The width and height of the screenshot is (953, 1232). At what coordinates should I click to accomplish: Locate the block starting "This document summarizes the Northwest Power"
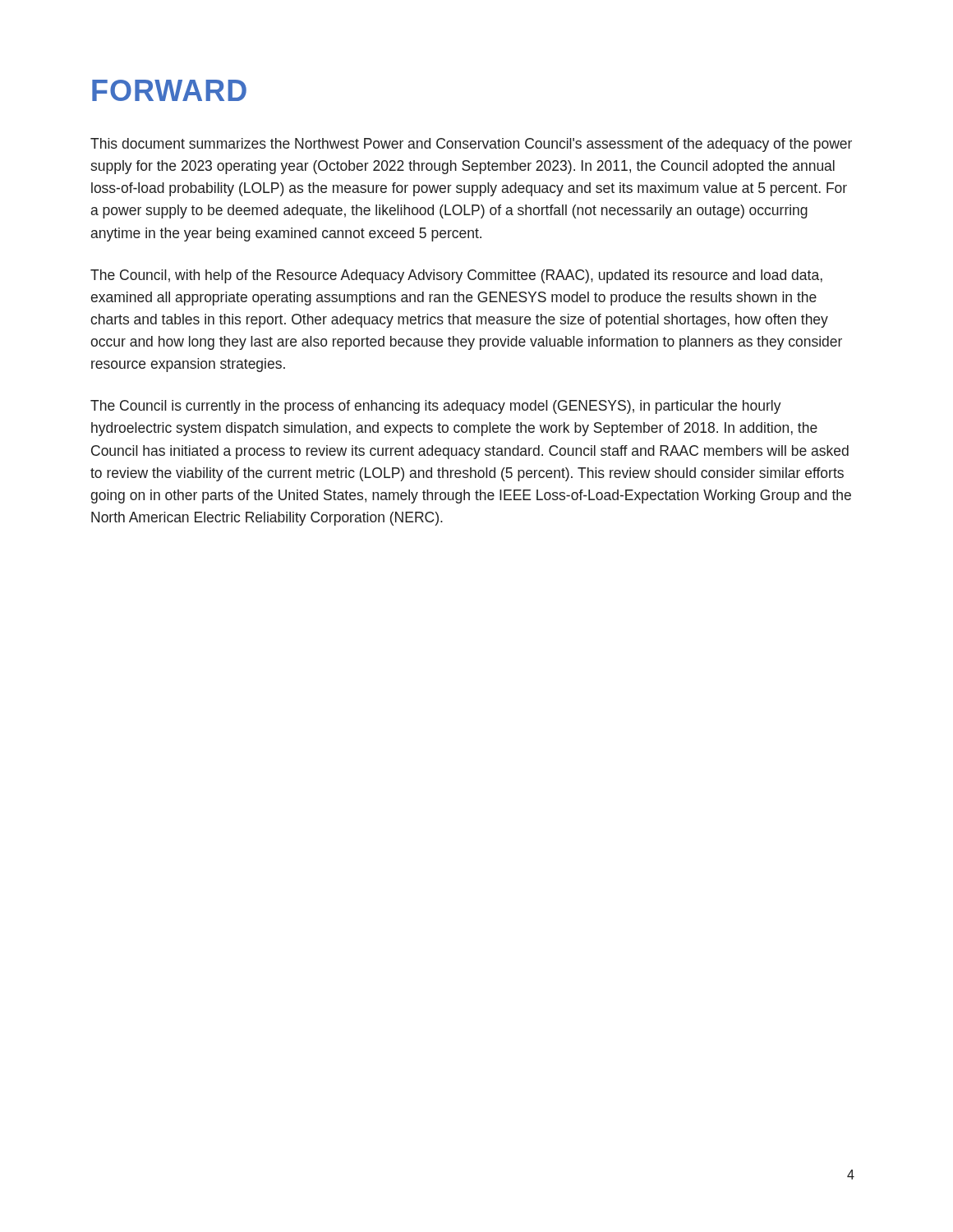(471, 188)
